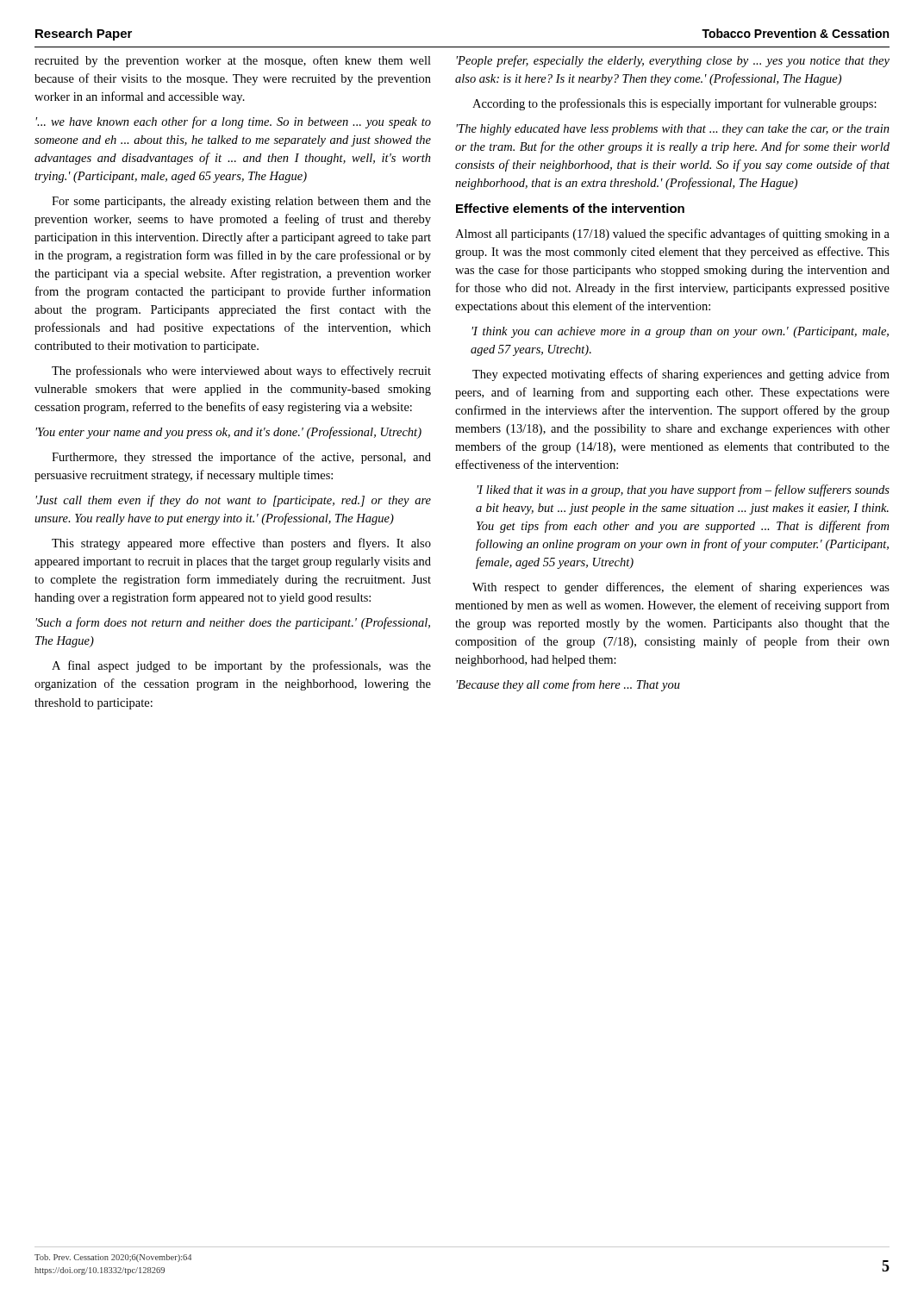Screen dimensions: 1293x924
Task: Find the text starting "According to the professionals"
Action: point(672,104)
